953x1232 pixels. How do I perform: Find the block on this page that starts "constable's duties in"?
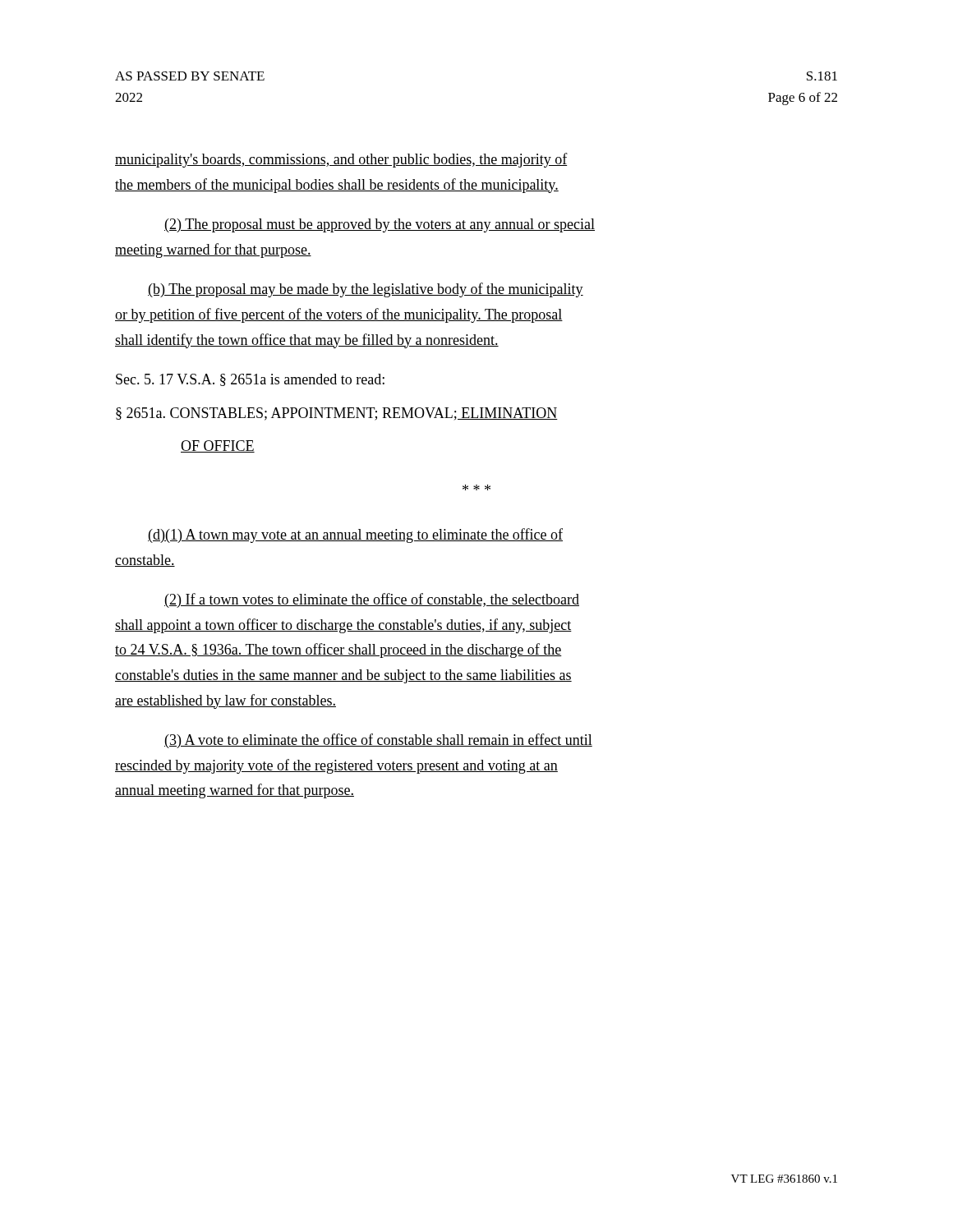pos(343,675)
